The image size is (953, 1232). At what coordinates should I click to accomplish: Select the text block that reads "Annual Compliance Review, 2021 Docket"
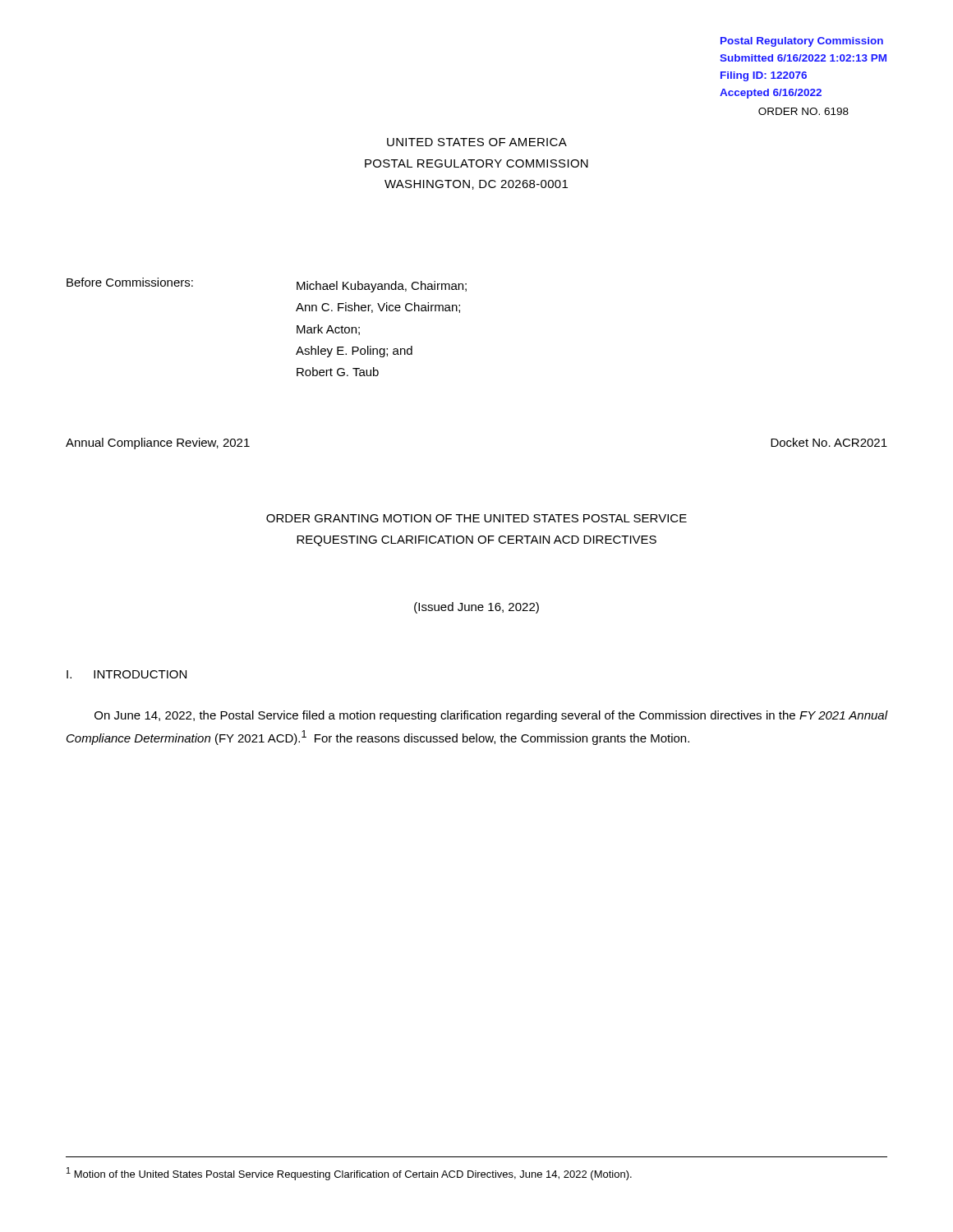[x=155, y=443]
